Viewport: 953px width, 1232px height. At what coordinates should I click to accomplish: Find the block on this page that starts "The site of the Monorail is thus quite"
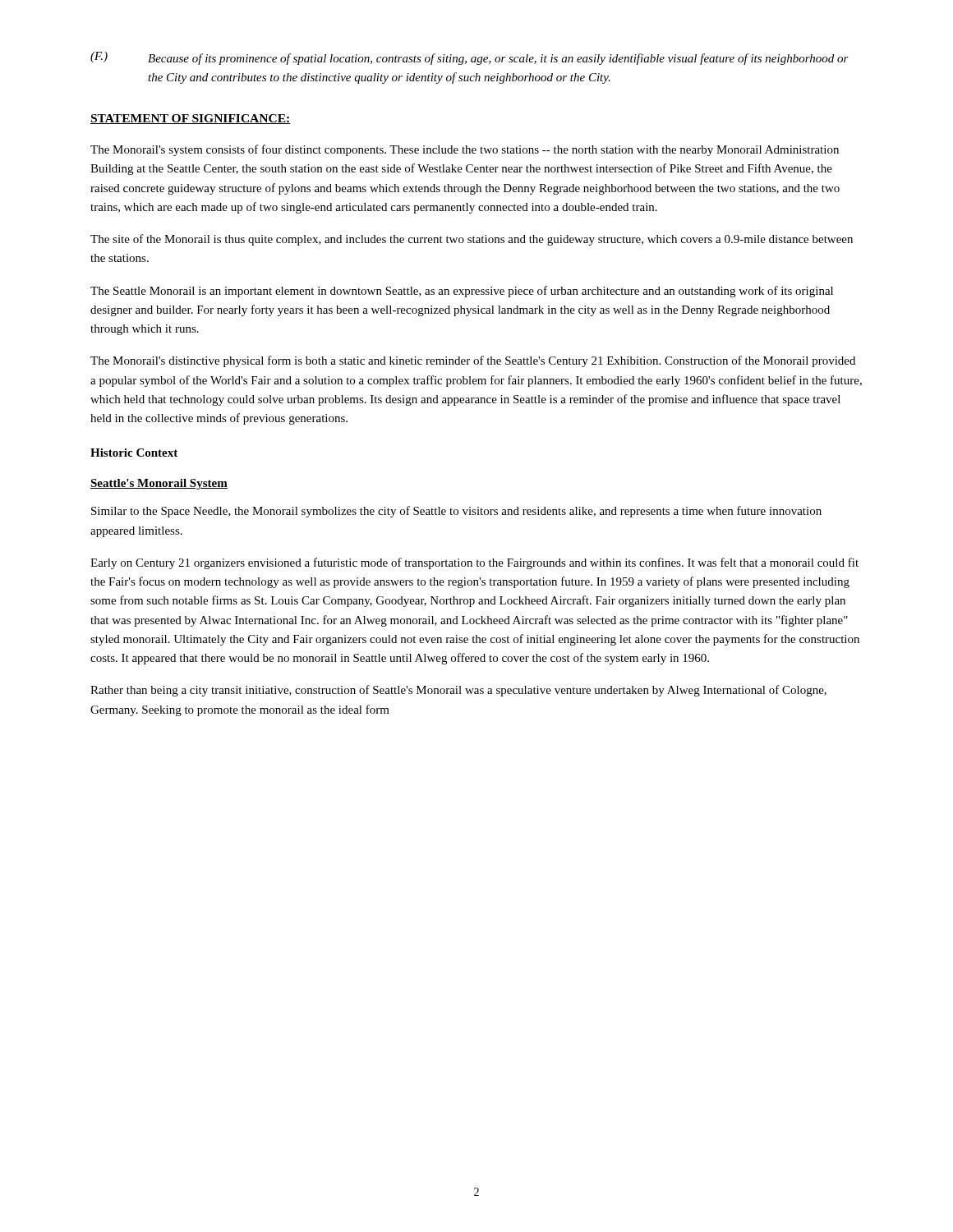point(472,249)
